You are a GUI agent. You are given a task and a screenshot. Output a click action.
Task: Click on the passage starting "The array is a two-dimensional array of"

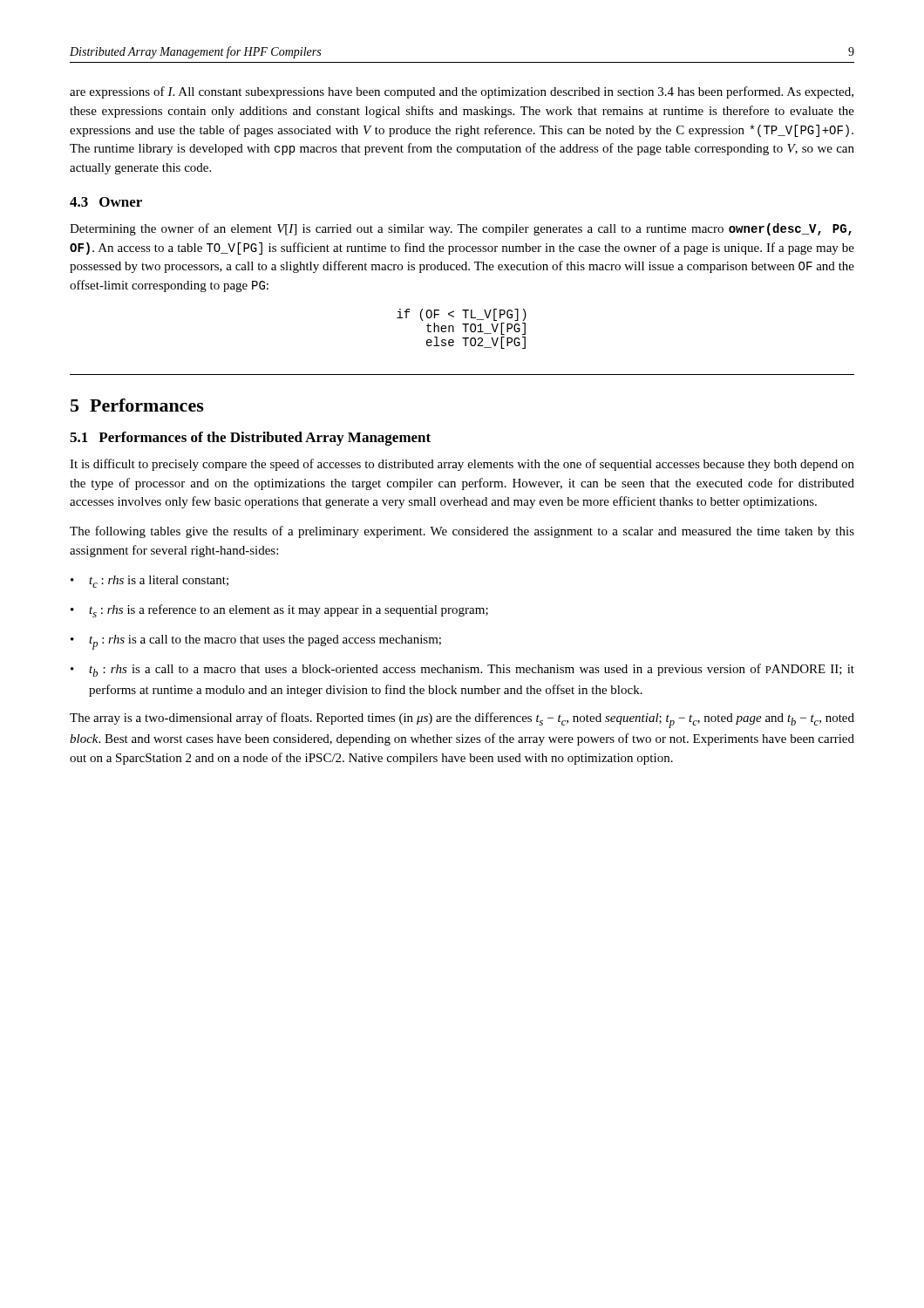click(x=462, y=738)
